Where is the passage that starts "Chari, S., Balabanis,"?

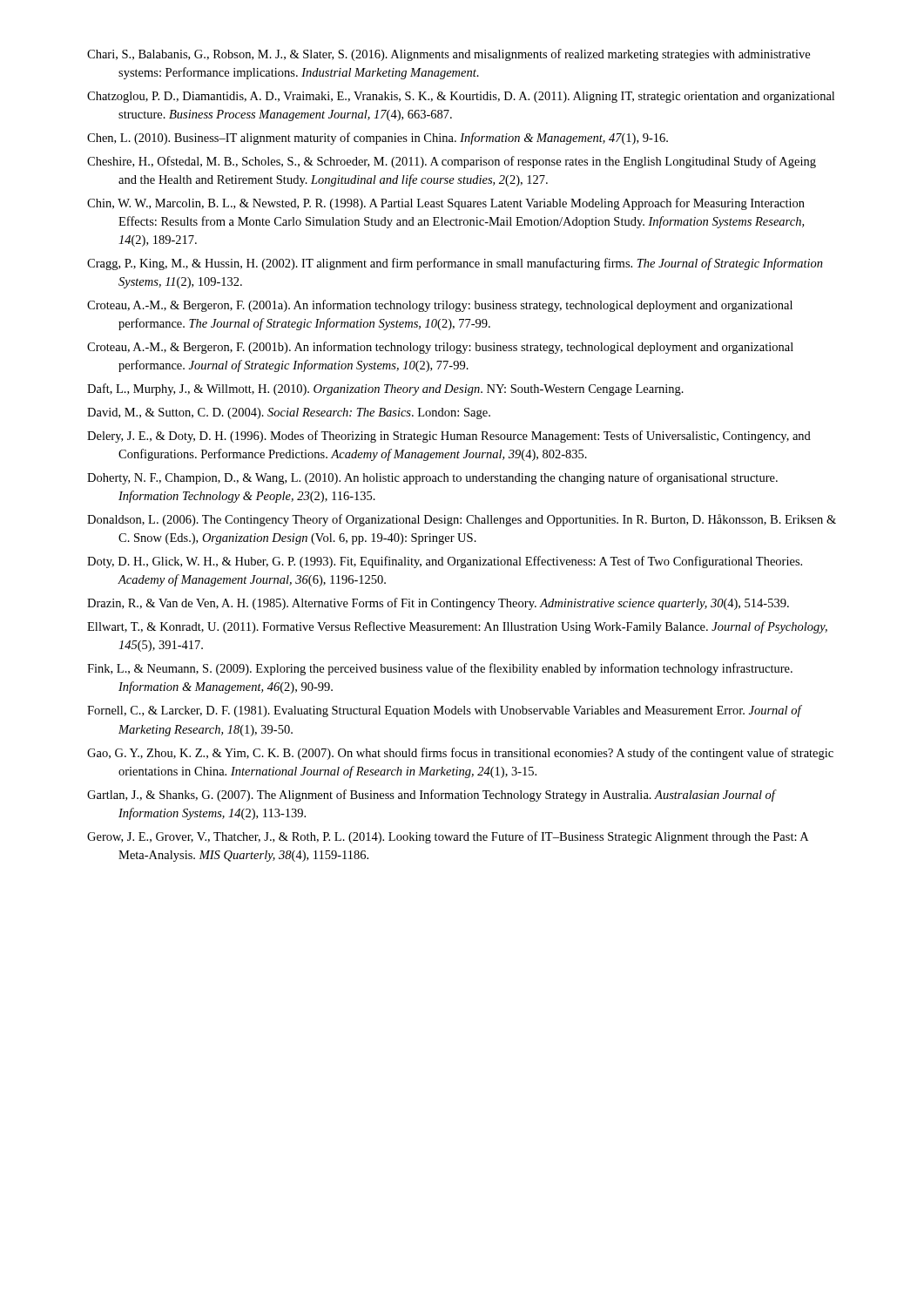(x=449, y=63)
